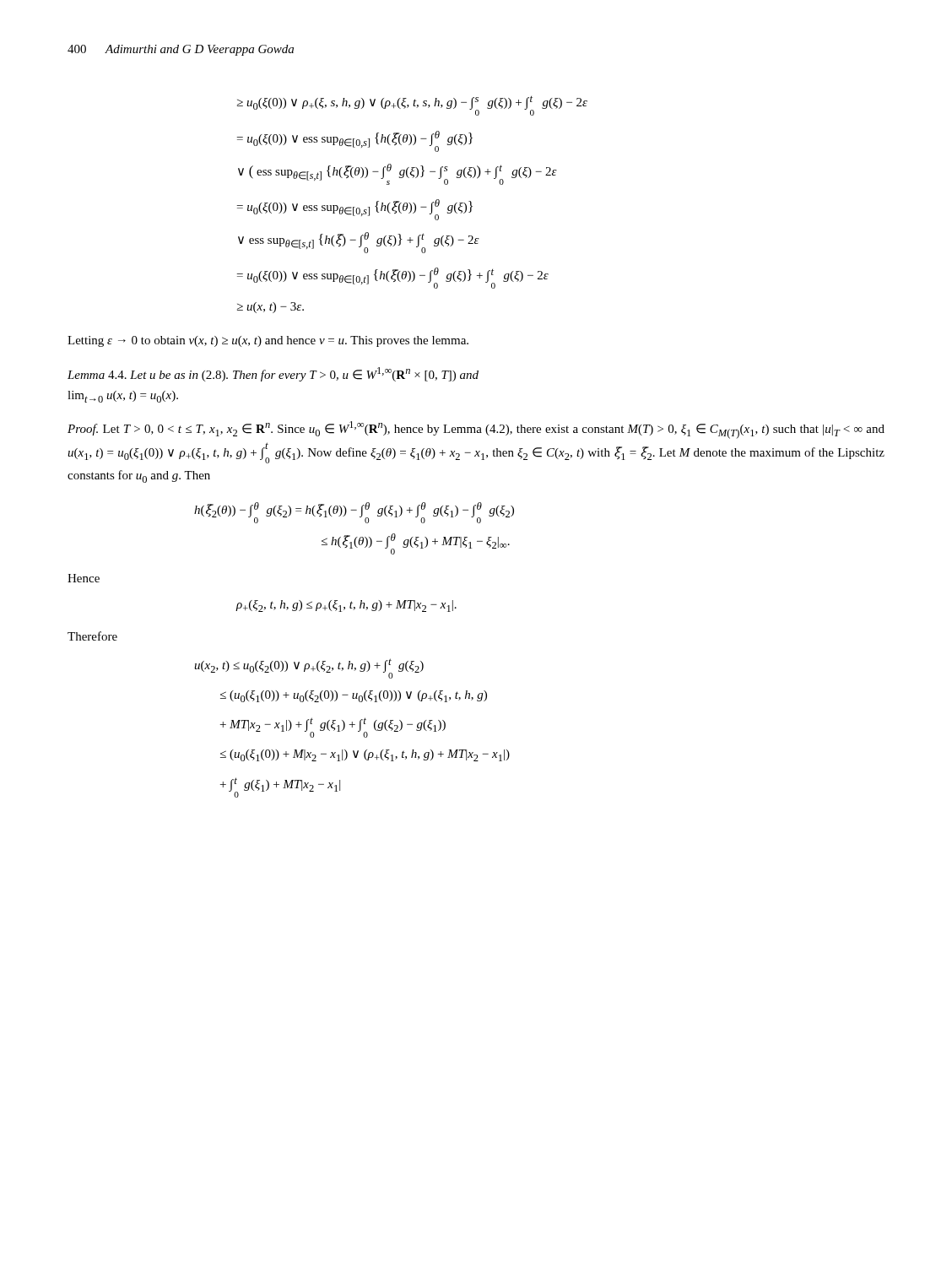This screenshot has height=1266, width=952.
Task: Find the formula on this page that starts "h(ξ̇2(θ)) − ∫θ0g(ξ2) = h(ξ̇1(θ)) − ∫θ0g(ξ1)"
Action: [x=354, y=528]
